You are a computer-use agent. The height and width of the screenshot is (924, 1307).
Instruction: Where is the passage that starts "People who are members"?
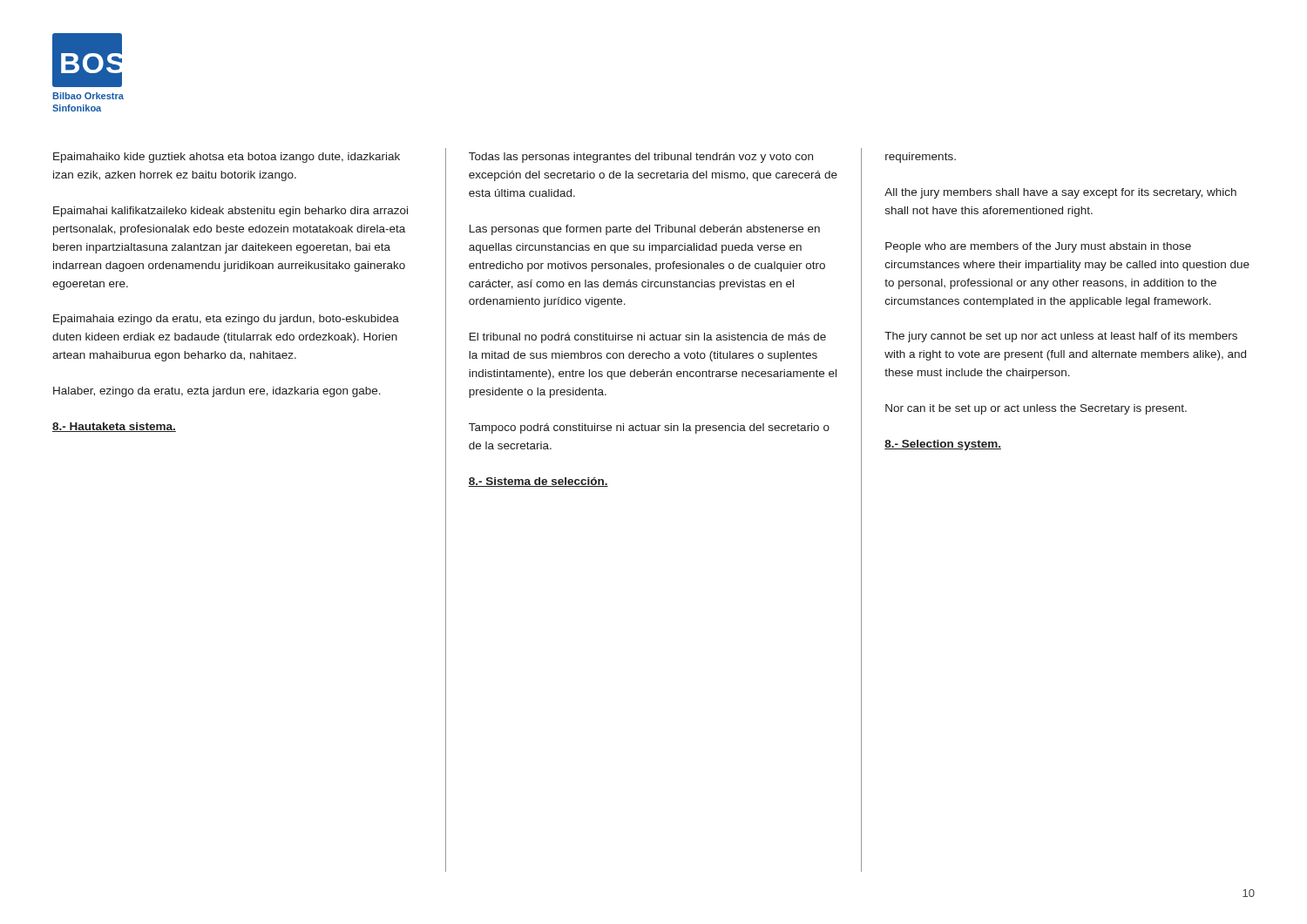[x=1067, y=273]
